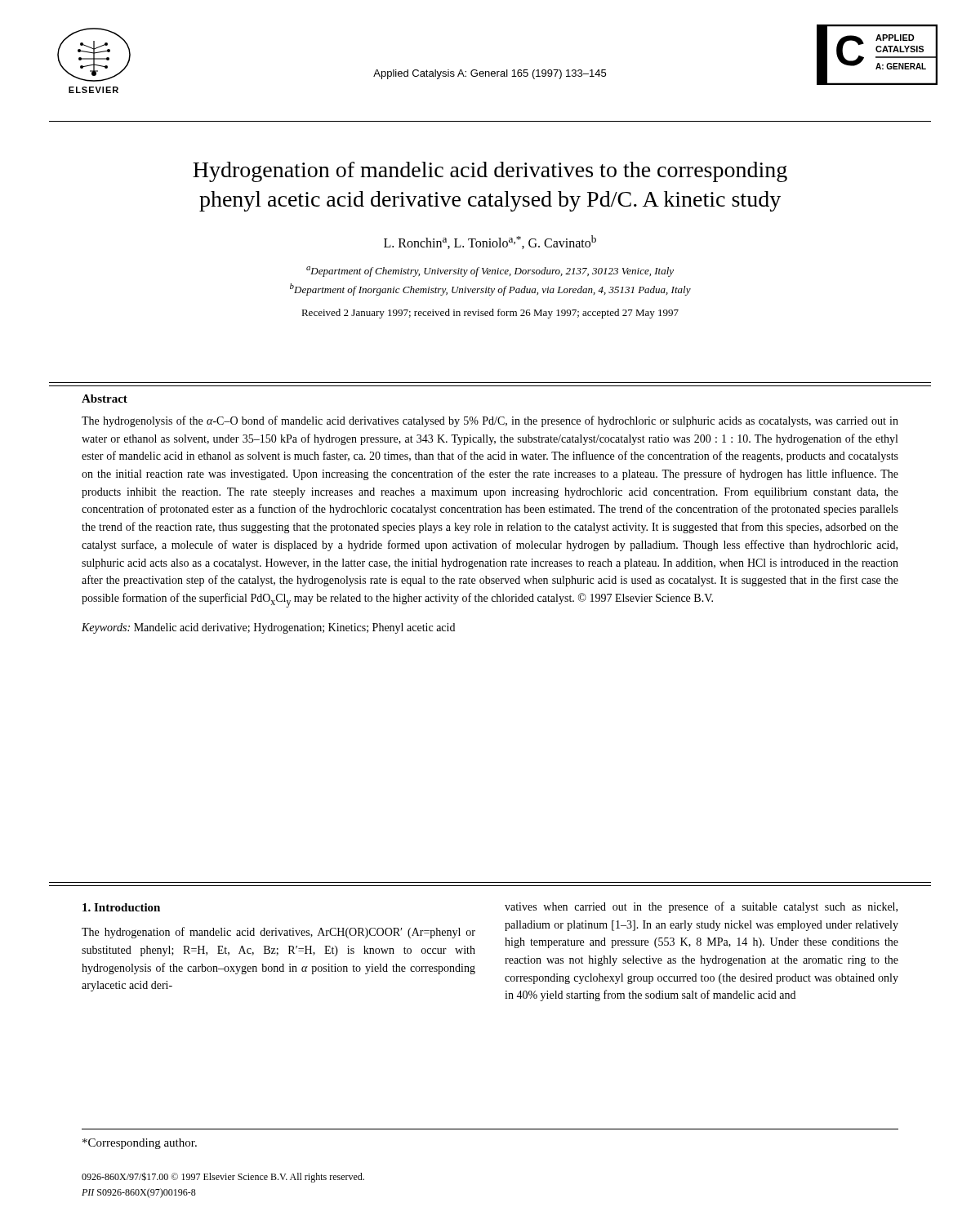The height and width of the screenshot is (1225, 980).
Task: Where does it say "1. Introduction"?
Action: [x=121, y=907]
